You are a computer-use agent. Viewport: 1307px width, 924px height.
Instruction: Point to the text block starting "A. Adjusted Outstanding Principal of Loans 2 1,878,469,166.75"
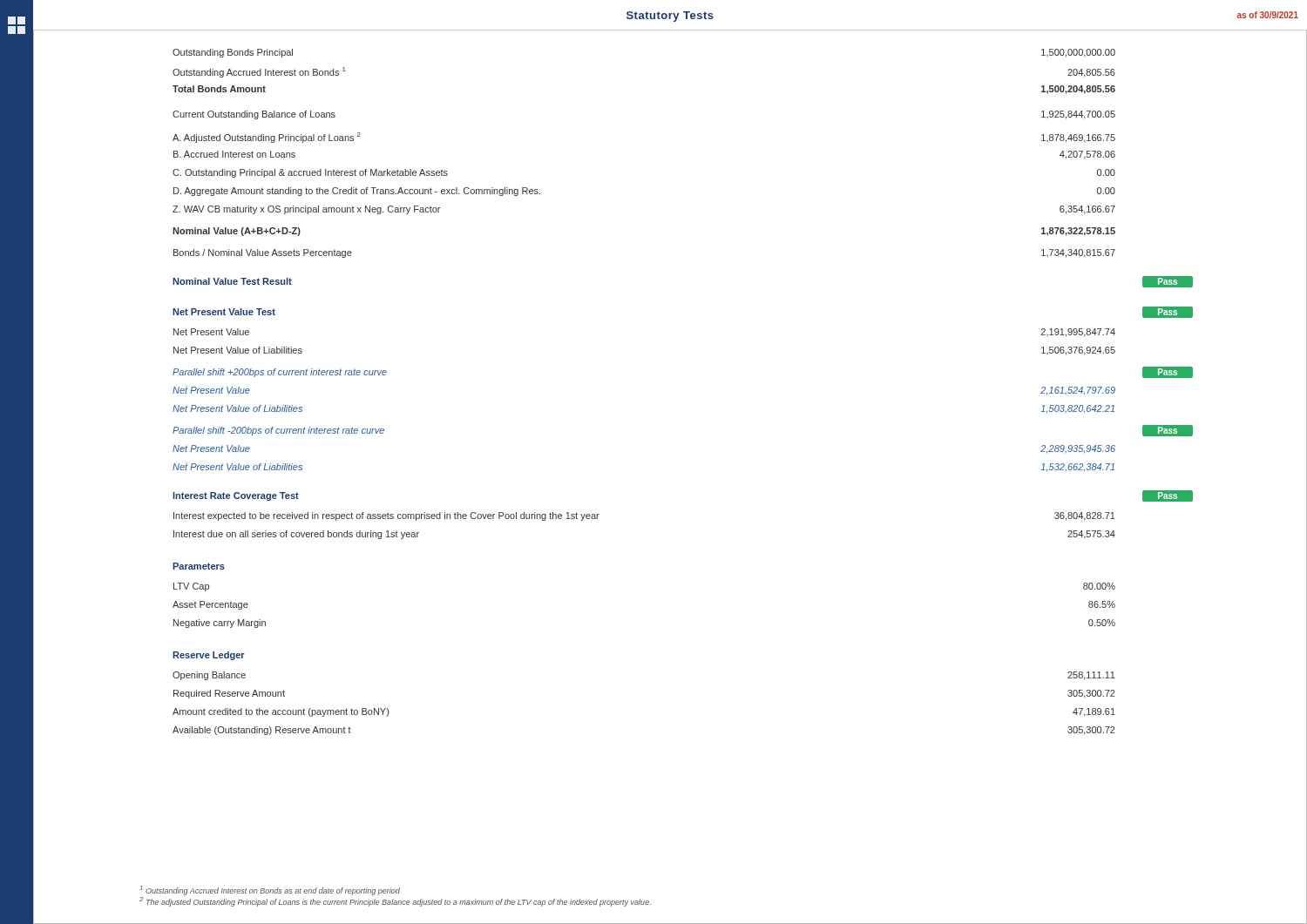(266, 137)
